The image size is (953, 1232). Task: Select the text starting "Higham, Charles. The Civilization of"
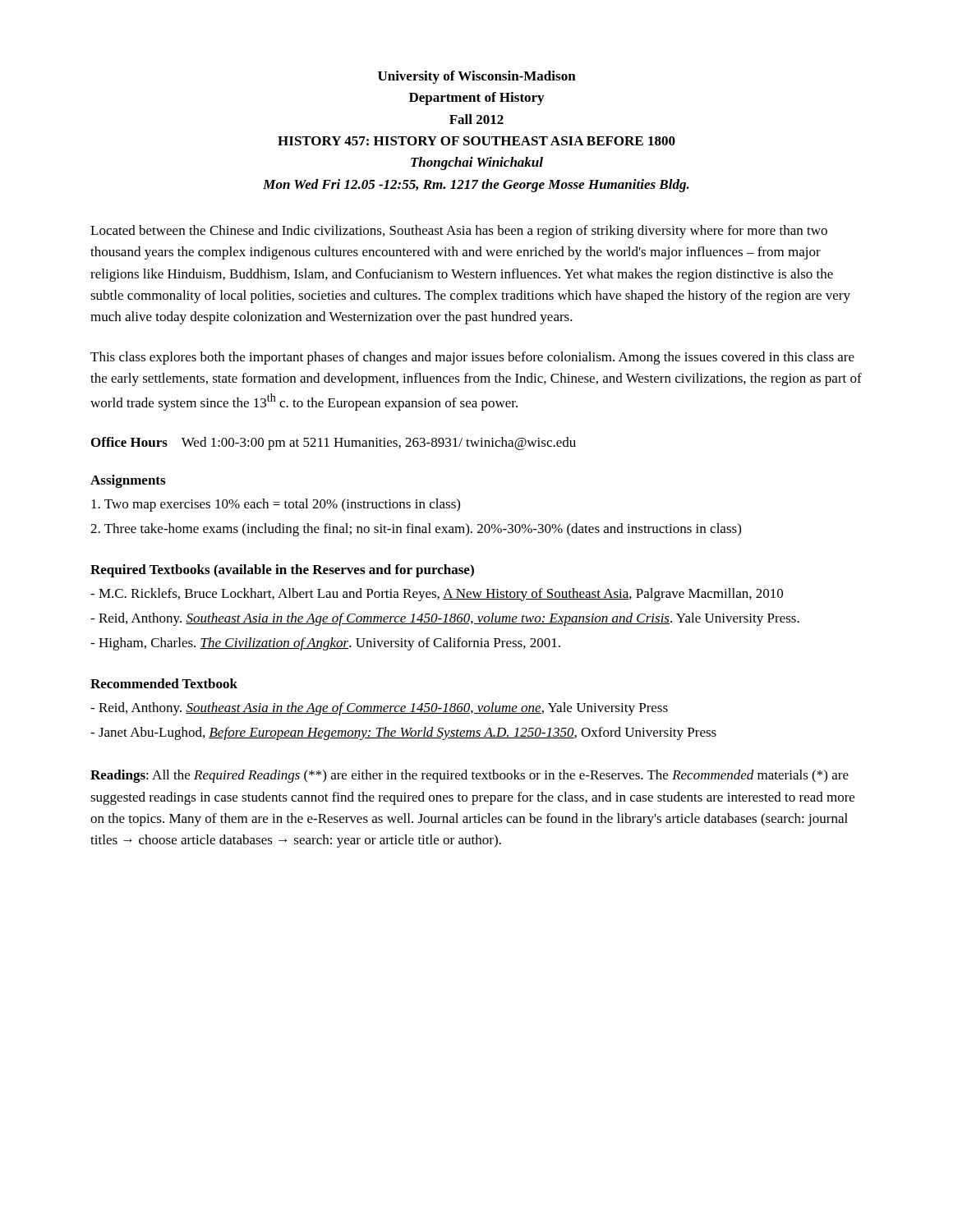click(x=326, y=643)
